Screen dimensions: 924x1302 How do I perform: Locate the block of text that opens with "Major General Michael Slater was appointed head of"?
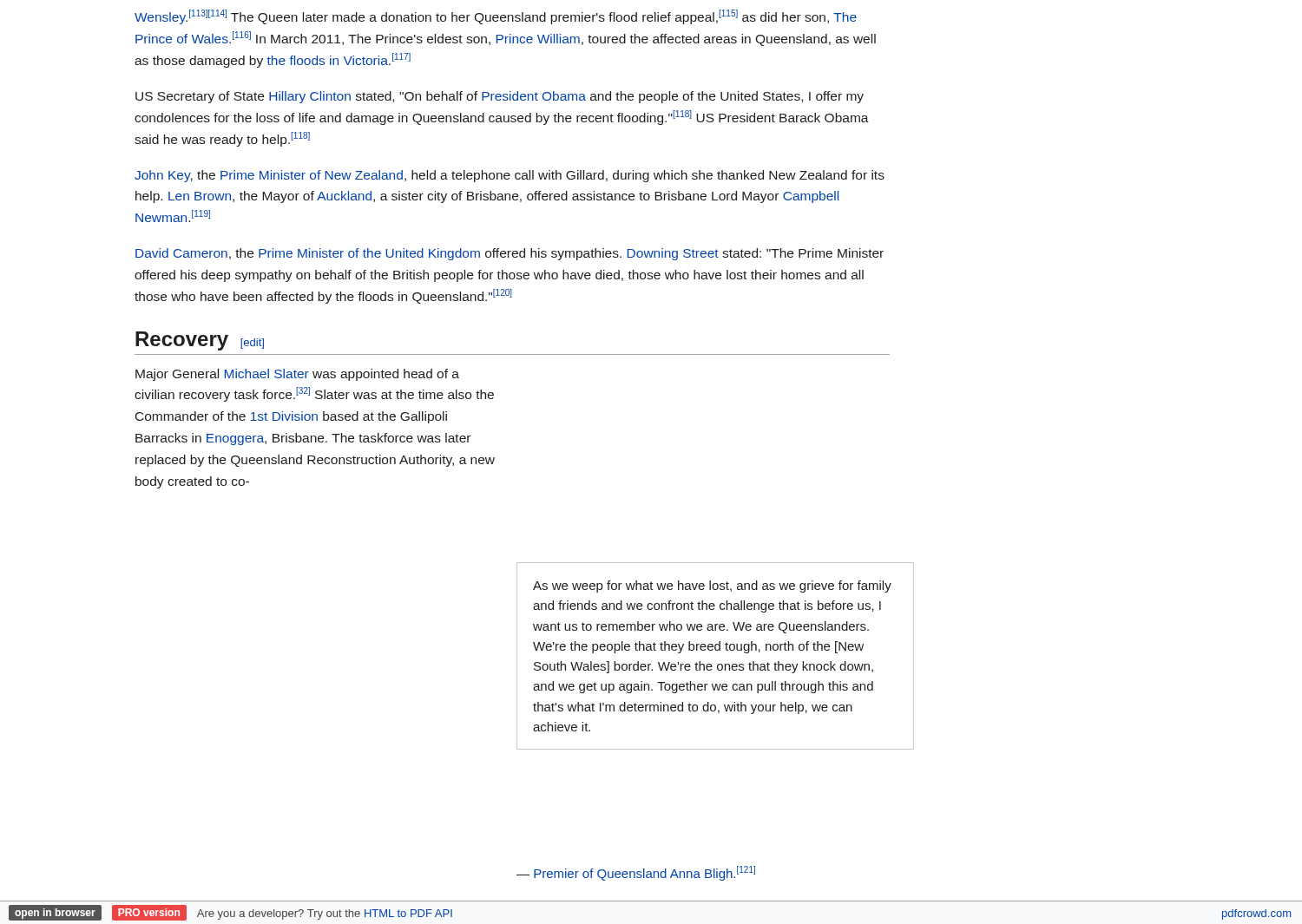pyautogui.click(x=315, y=427)
